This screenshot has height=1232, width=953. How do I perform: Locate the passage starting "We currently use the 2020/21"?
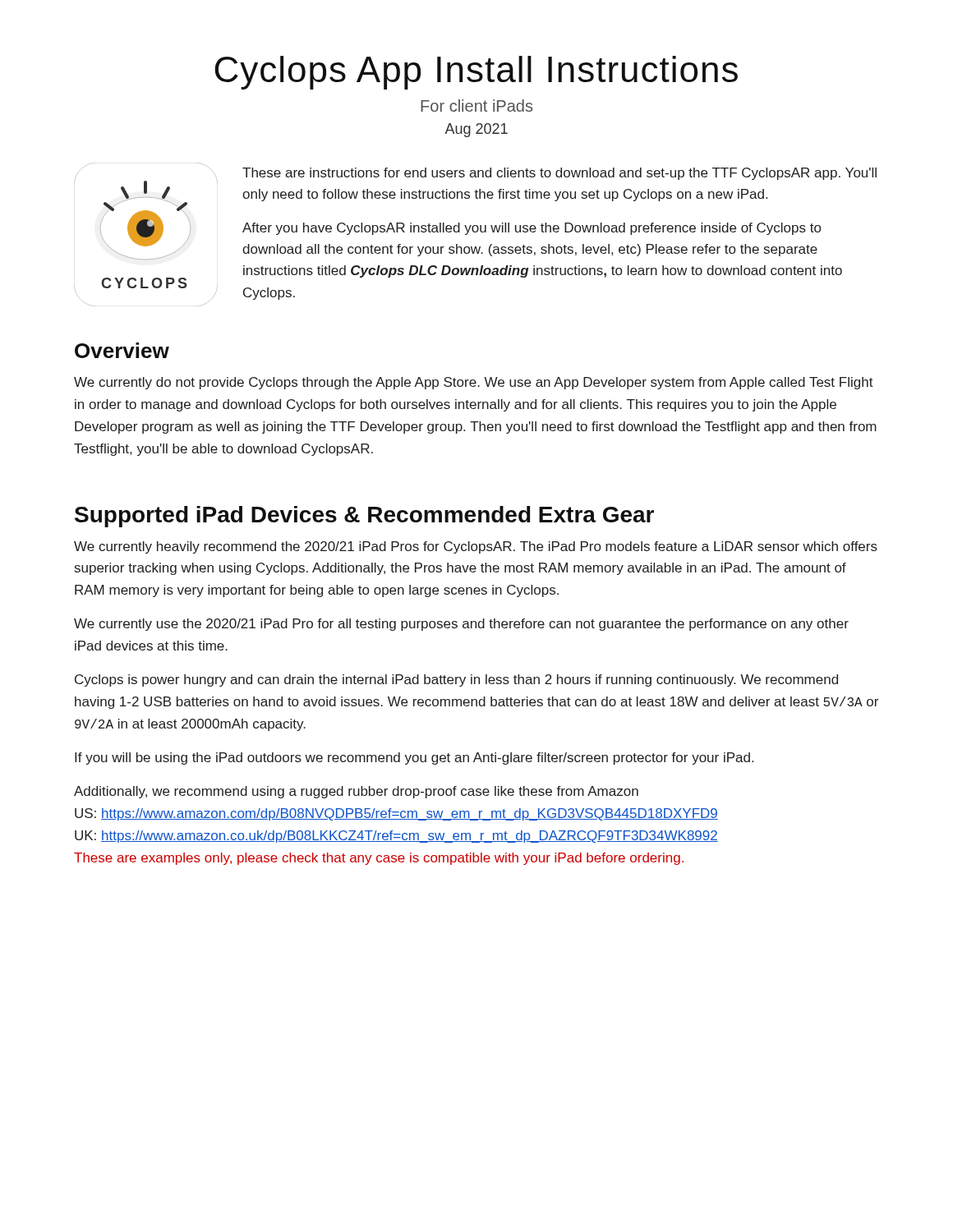[x=461, y=635]
